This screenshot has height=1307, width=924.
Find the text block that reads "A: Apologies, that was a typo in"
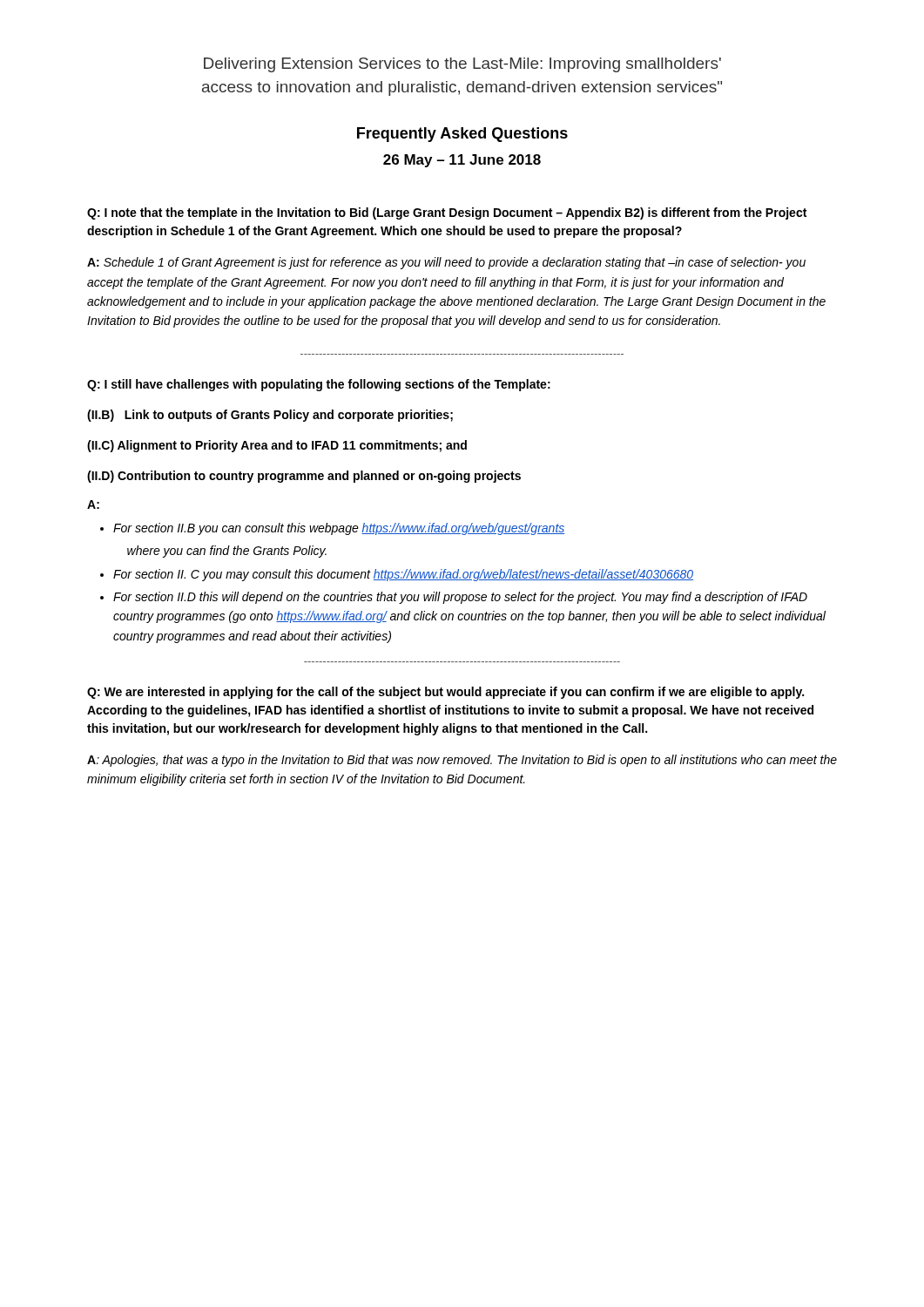(462, 770)
